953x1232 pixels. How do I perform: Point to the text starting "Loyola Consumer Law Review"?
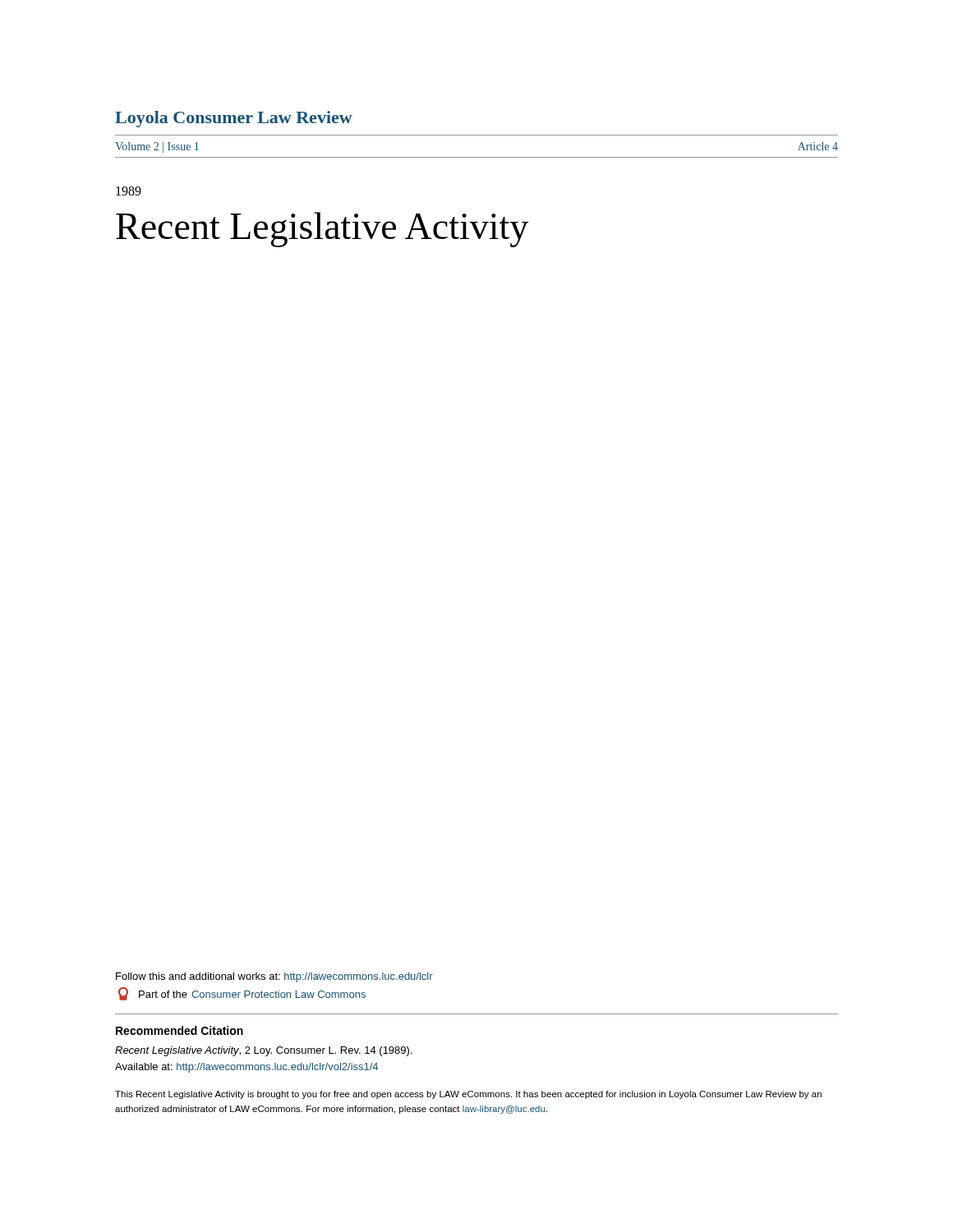[234, 119]
